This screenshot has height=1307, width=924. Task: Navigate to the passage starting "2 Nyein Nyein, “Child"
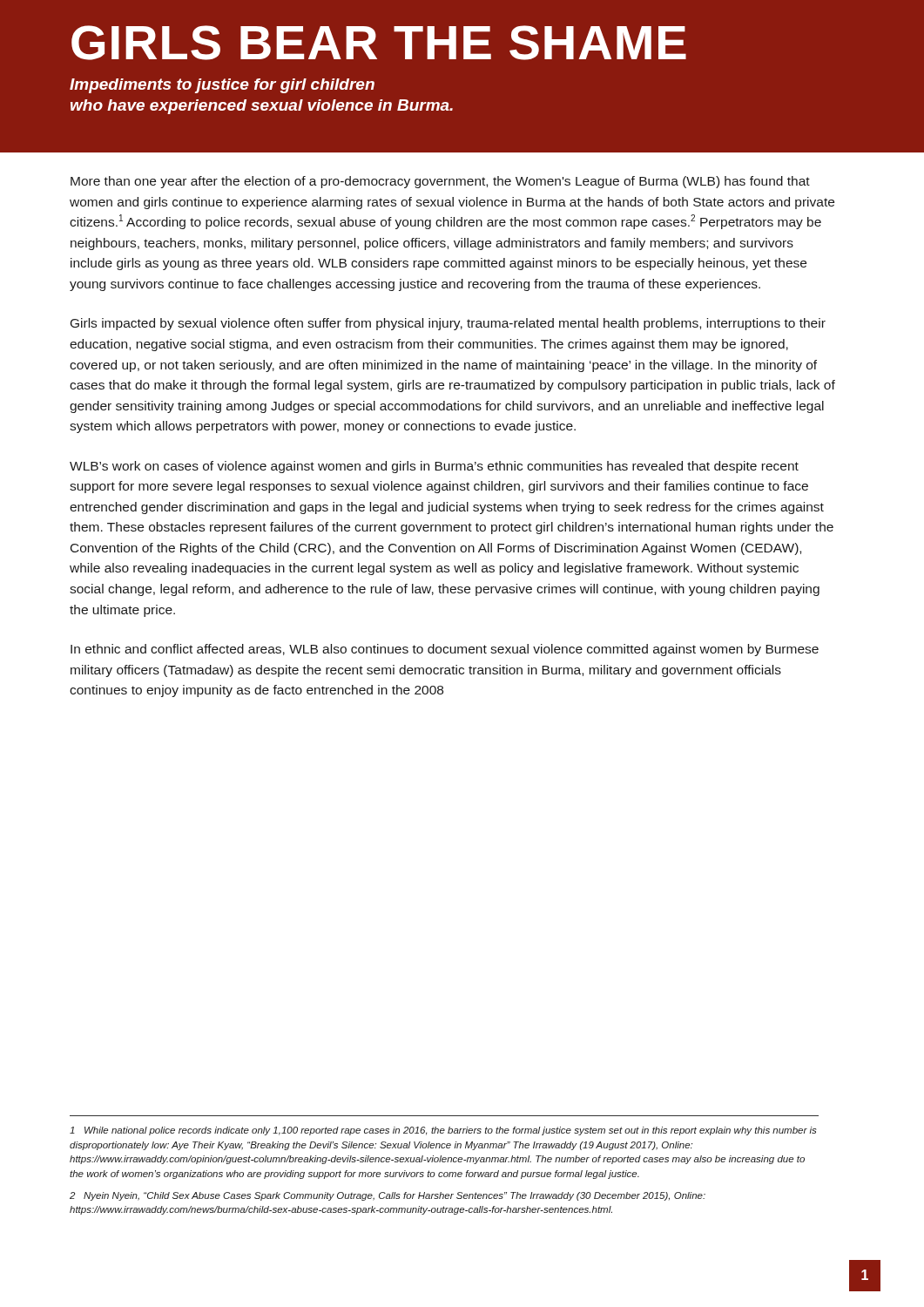(444, 1203)
